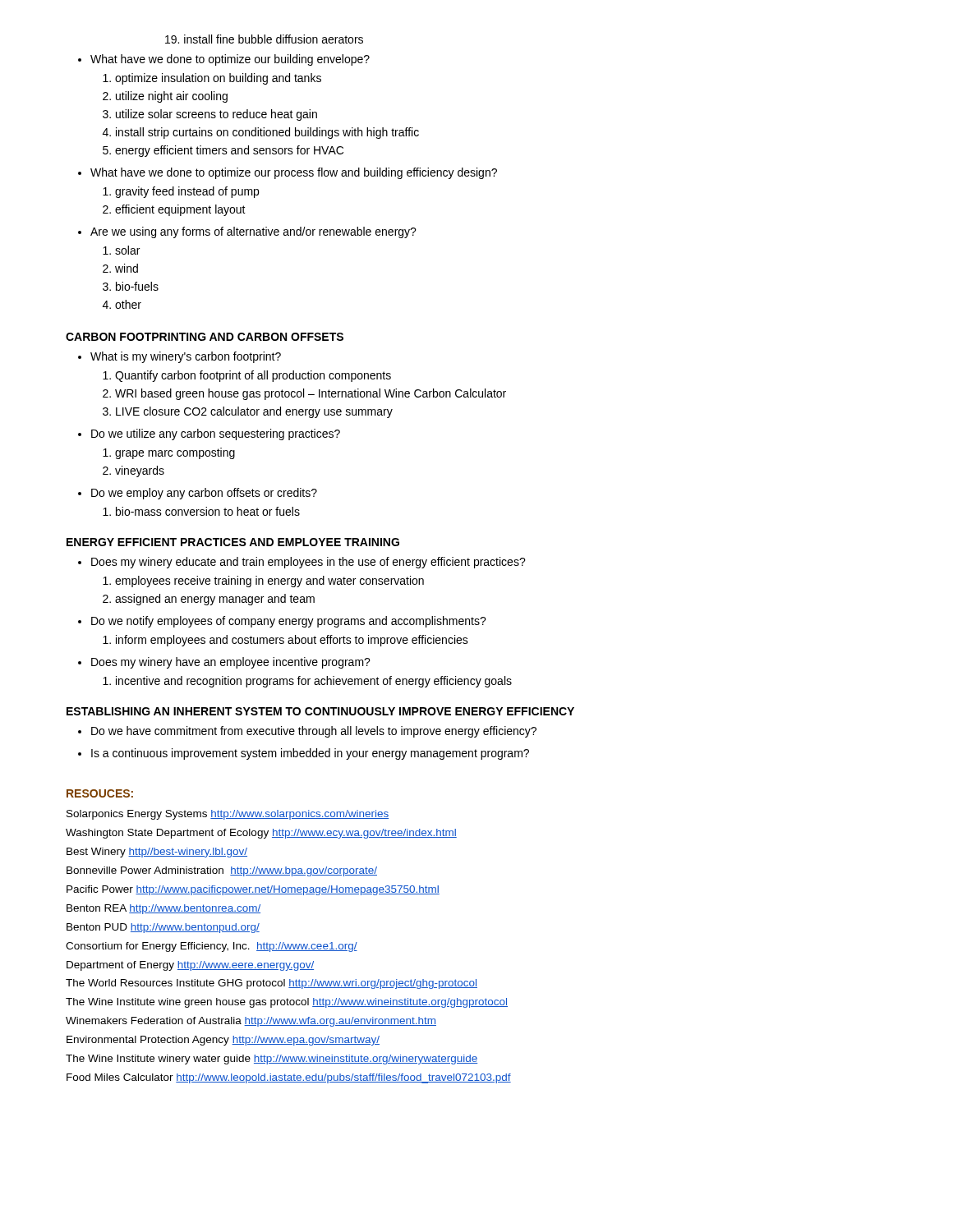
Task: Click on the list item containing "What is my winery's carbon"
Action: [x=489, y=384]
